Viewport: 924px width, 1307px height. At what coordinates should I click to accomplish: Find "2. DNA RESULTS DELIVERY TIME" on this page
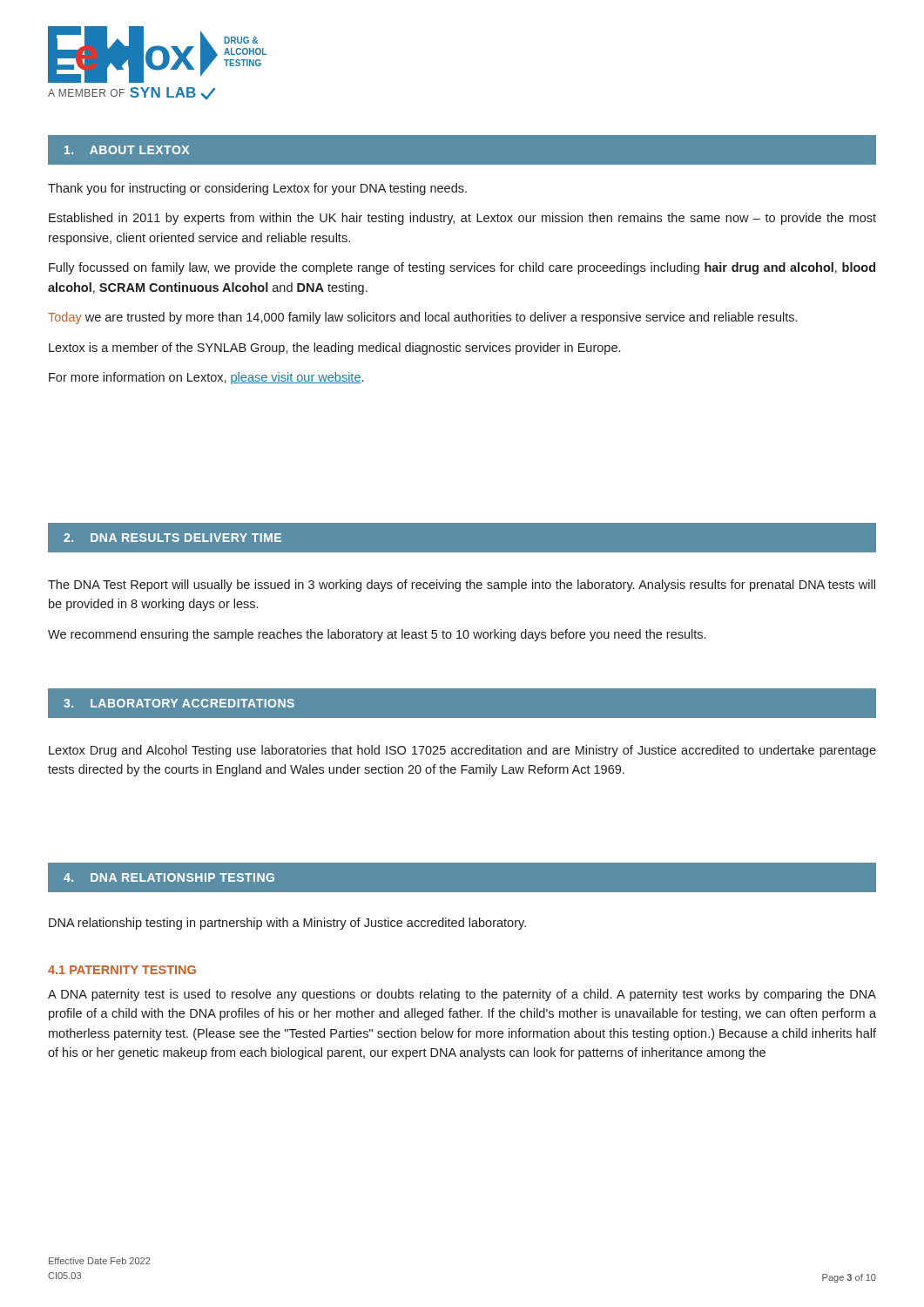click(x=462, y=538)
